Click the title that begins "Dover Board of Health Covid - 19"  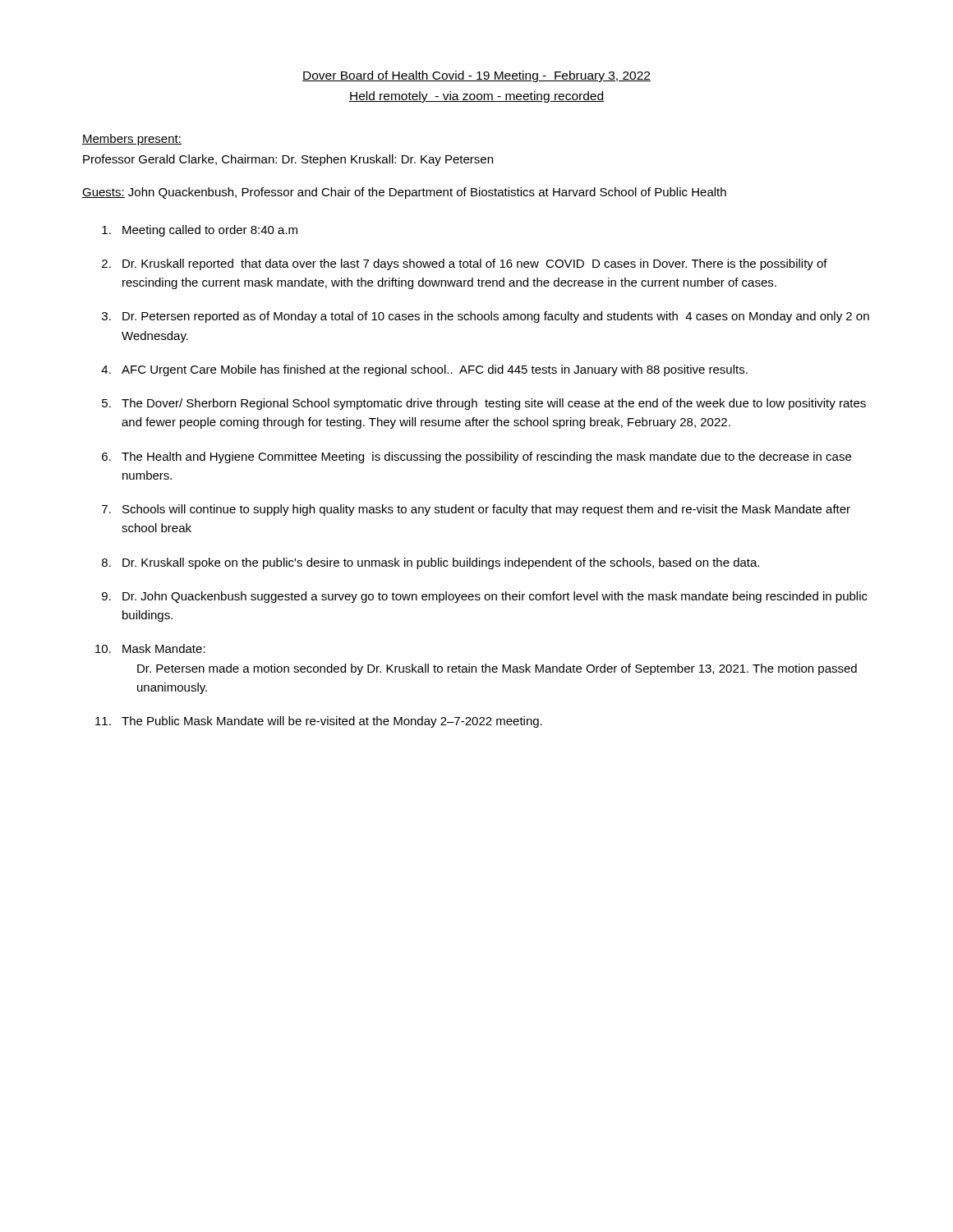(476, 86)
